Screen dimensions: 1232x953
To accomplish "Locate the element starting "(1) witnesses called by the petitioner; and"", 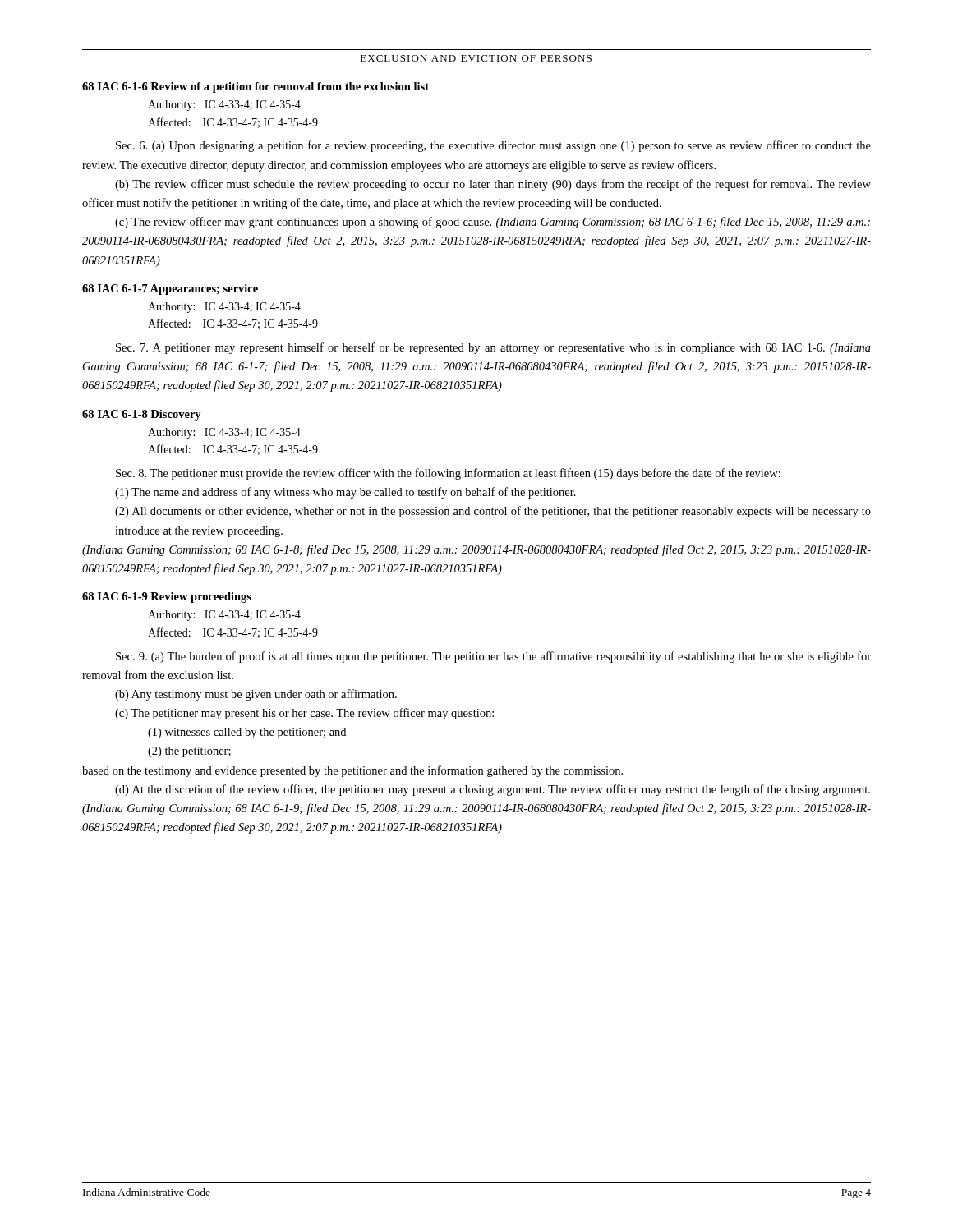I will (x=247, y=733).
